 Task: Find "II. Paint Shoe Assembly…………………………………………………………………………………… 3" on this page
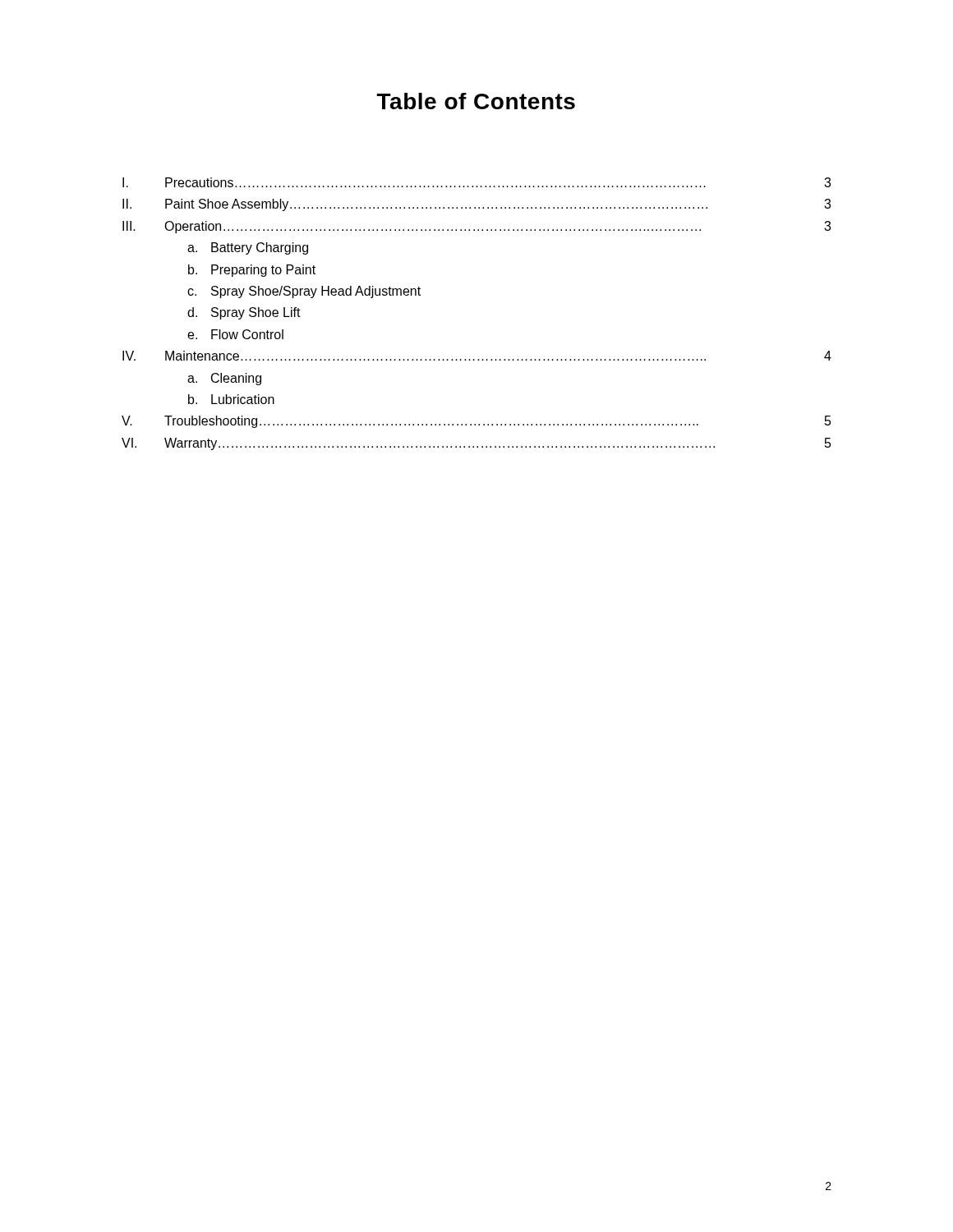pyautogui.click(x=476, y=205)
